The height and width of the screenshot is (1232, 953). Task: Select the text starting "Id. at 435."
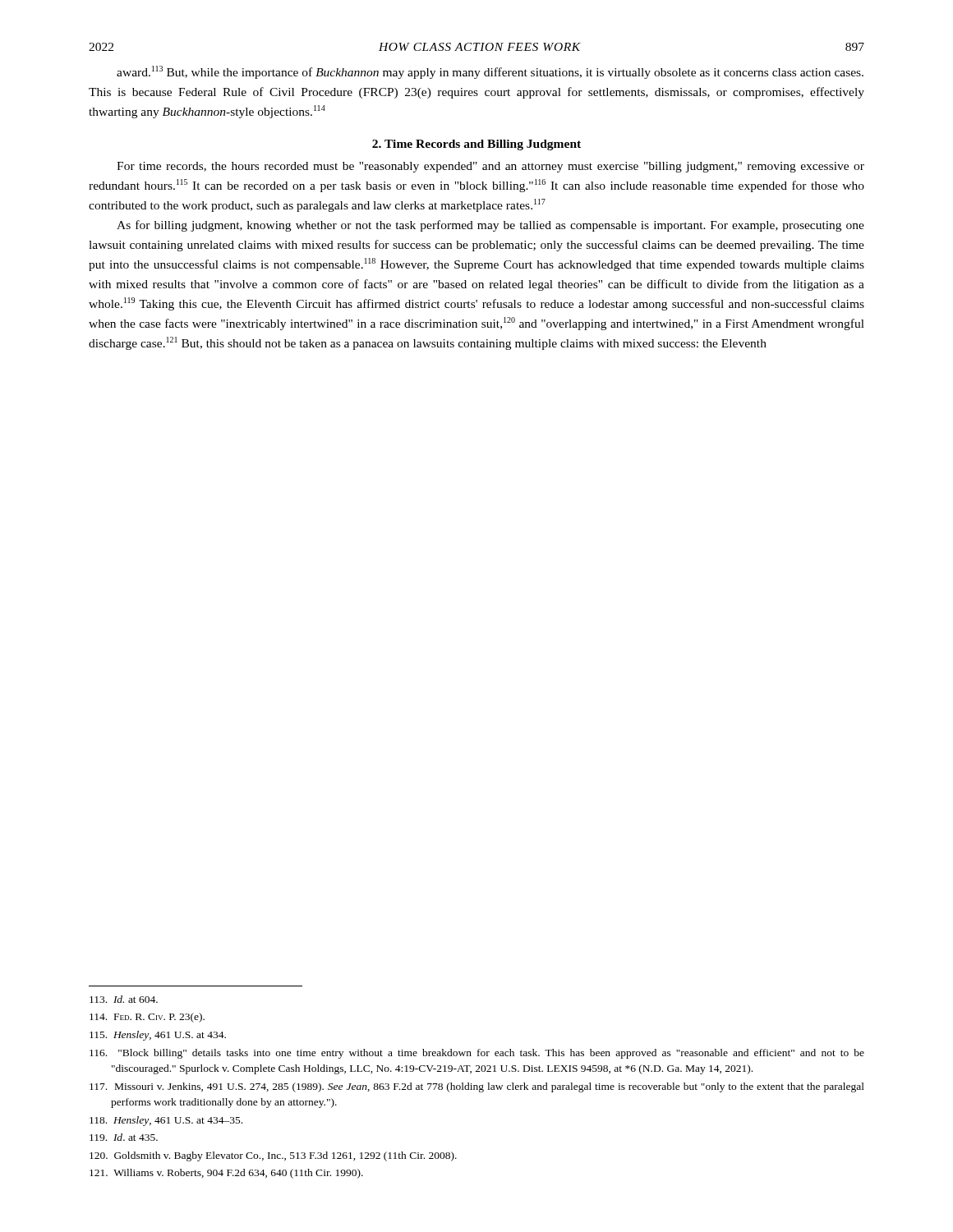(124, 1137)
